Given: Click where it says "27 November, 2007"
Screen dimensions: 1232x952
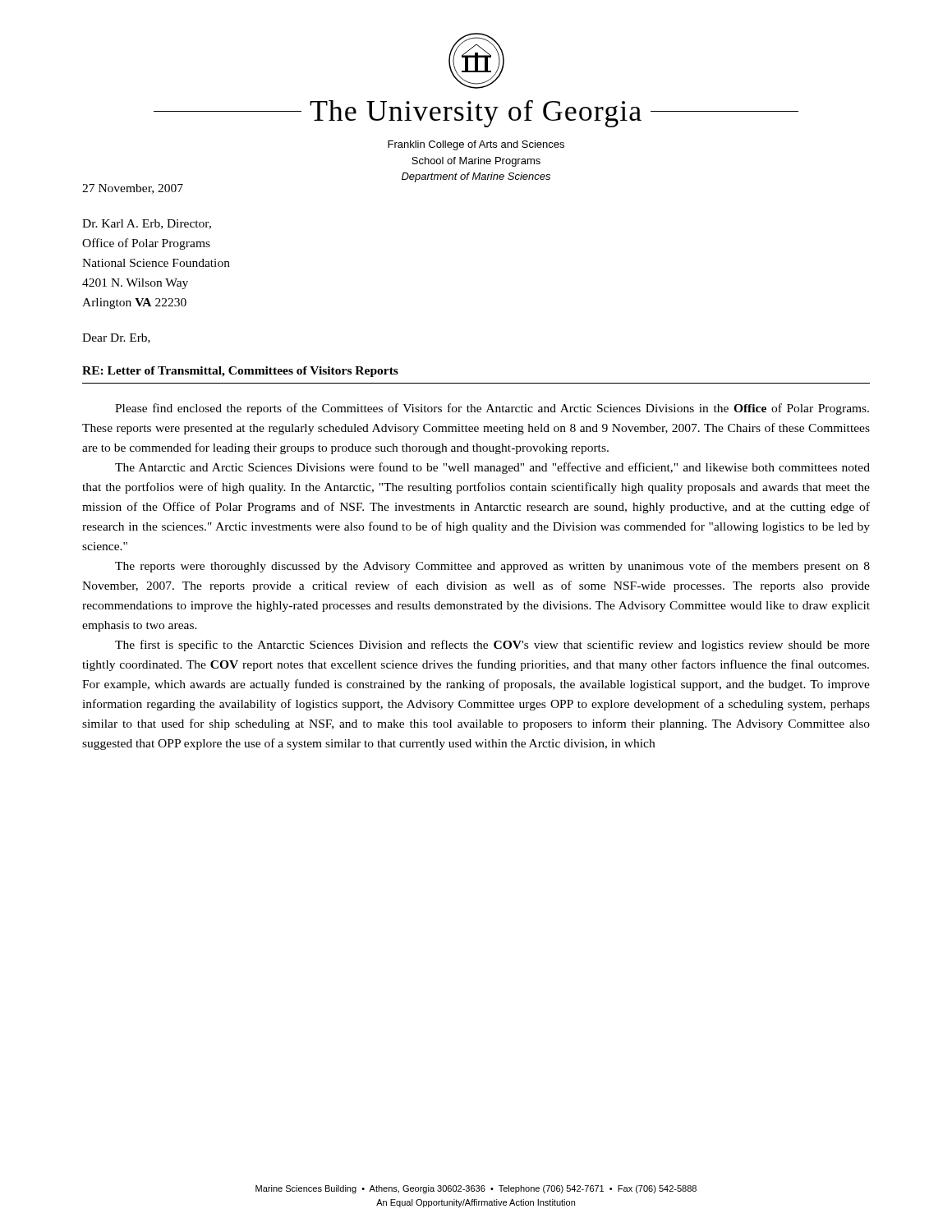Looking at the screenshot, I should pos(133,188).
